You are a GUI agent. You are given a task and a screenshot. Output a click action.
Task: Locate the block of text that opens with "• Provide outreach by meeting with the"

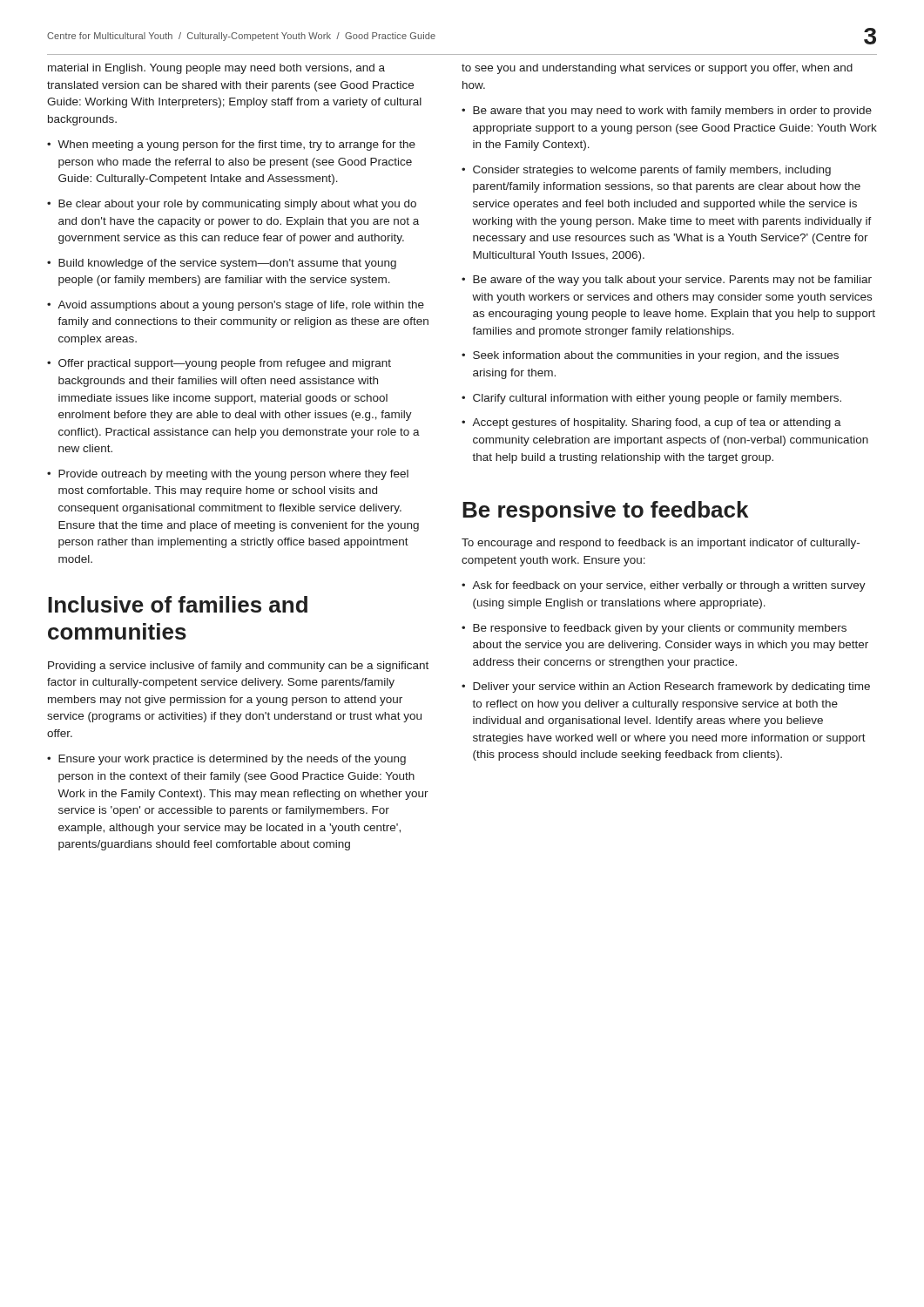point(239,516)
